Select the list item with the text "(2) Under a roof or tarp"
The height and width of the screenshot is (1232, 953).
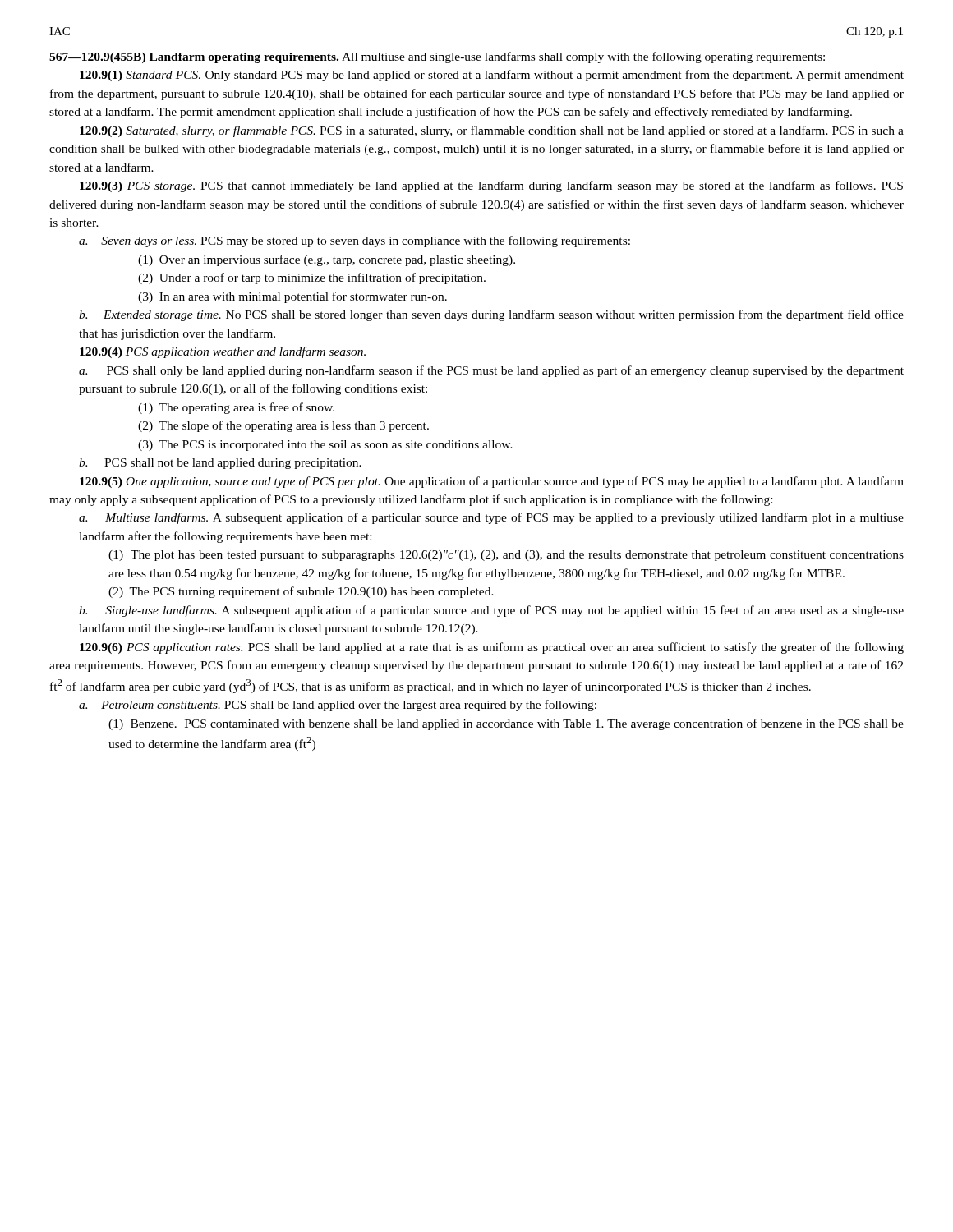312,278
